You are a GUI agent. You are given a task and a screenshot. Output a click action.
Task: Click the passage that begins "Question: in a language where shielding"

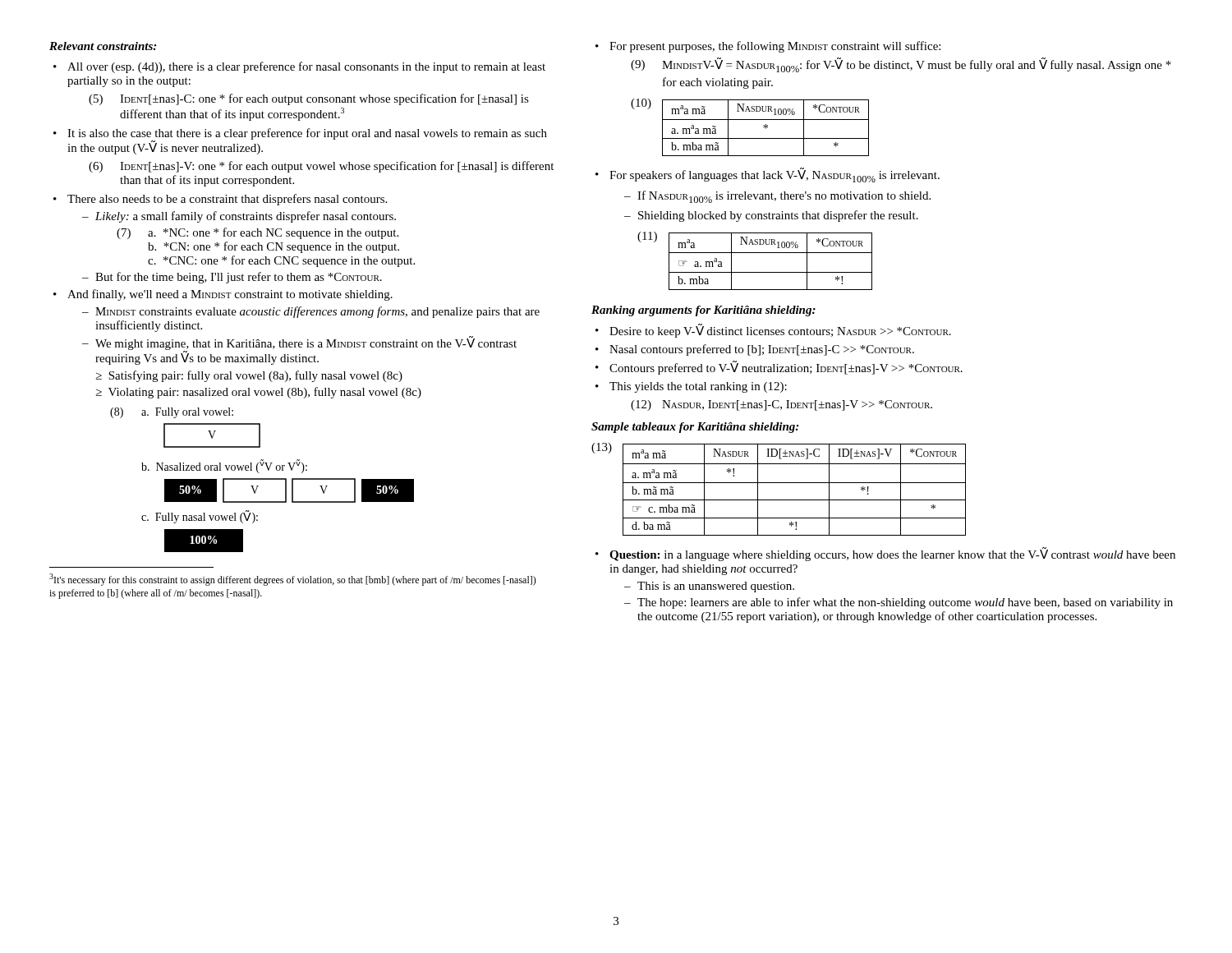pos(892,555)
